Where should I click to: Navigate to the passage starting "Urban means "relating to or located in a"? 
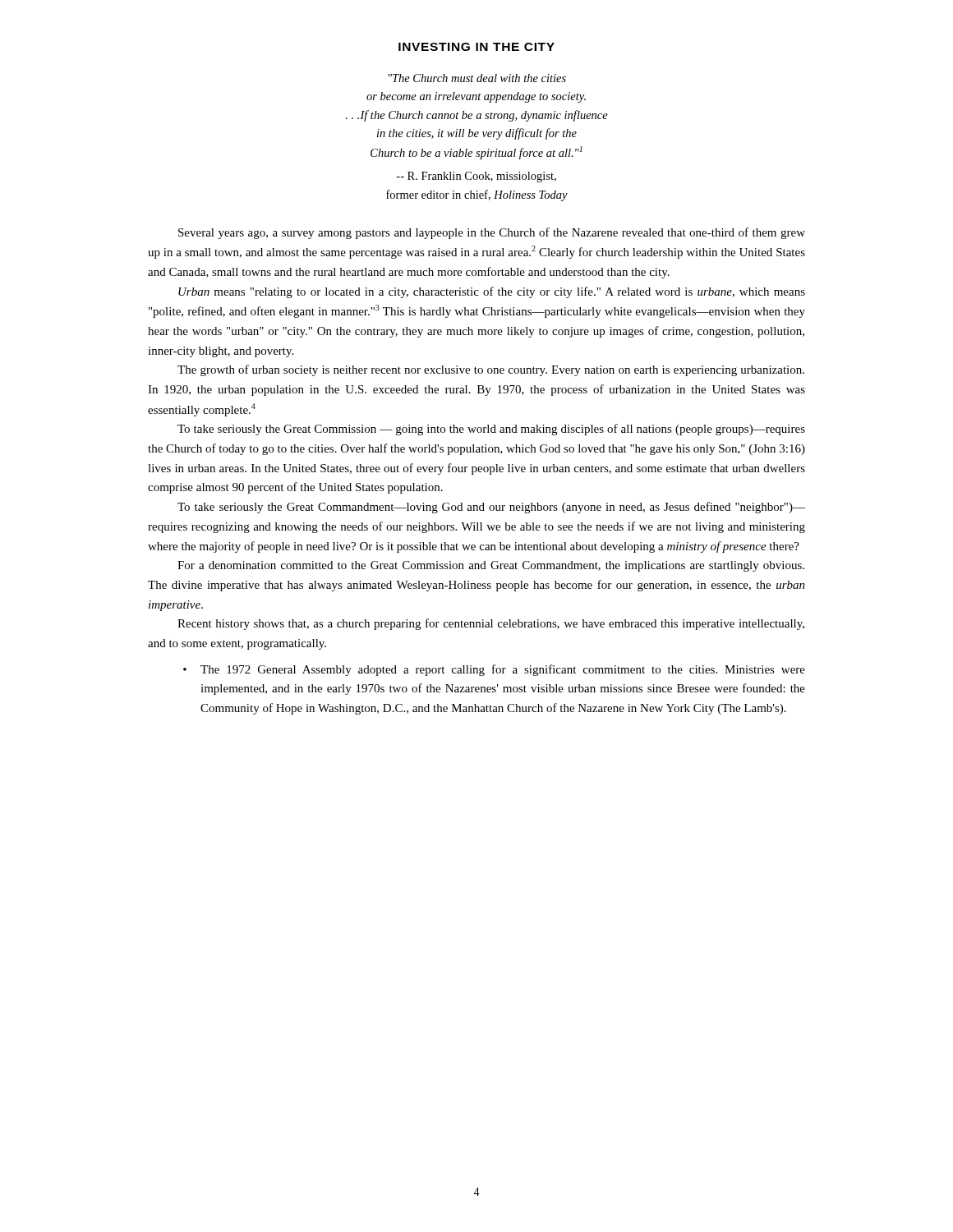(476, 322)
